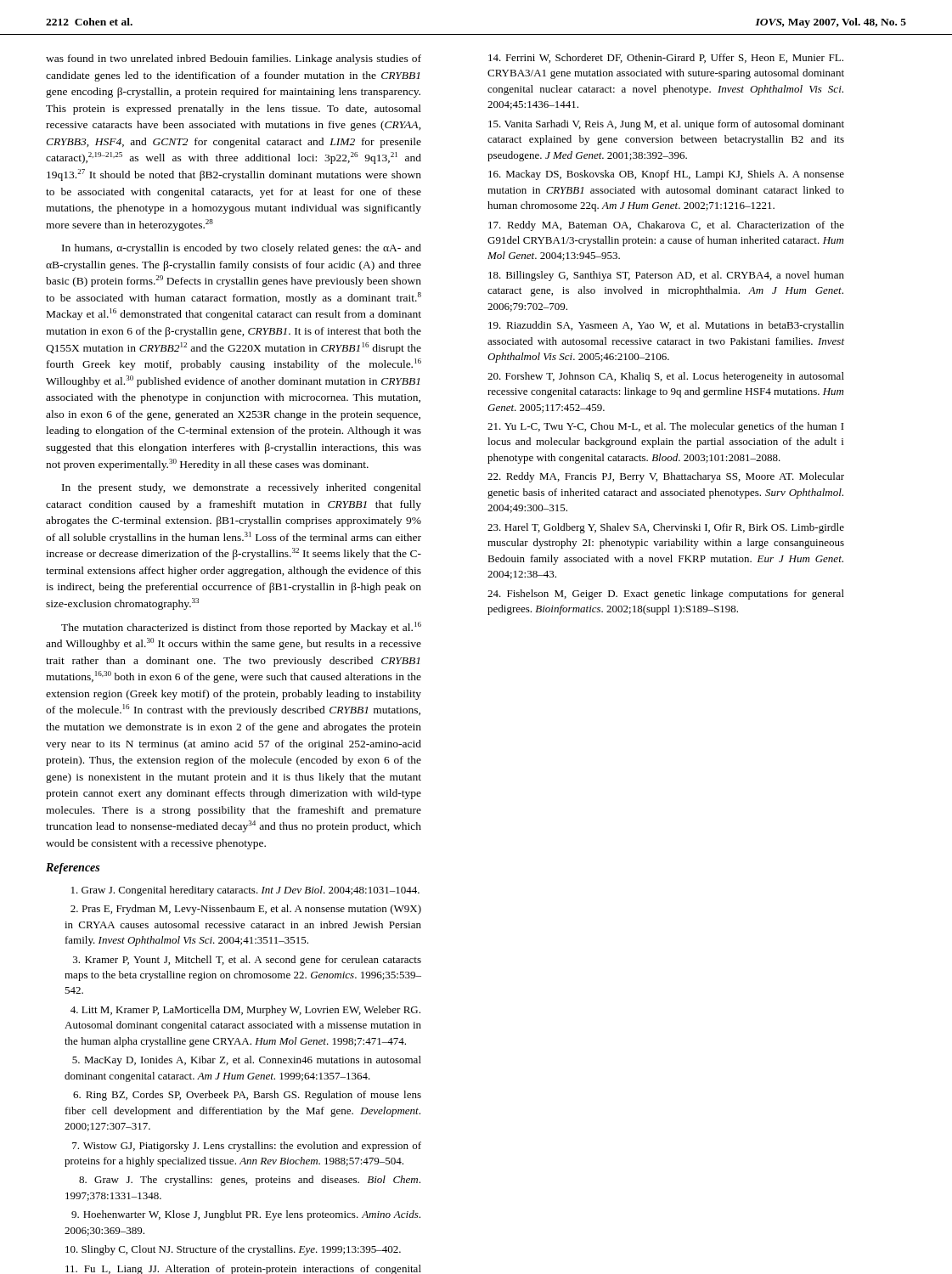The image size is (952, 1274).
Task: Select the text block starting "The mutation characterized is distinct from those"
Action: [234, 735]
